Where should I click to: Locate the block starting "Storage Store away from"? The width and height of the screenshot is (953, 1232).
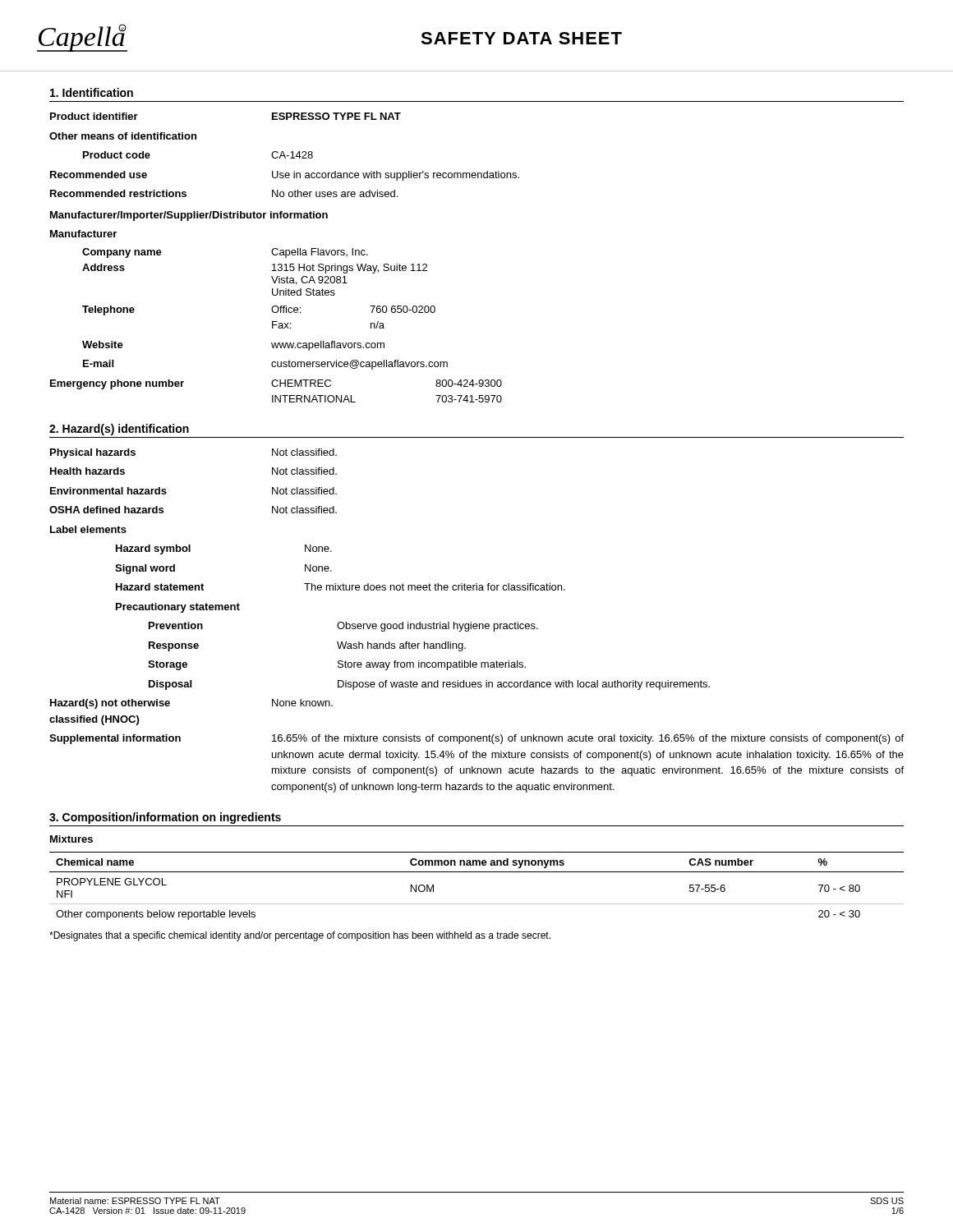click(x=476, y=664)
